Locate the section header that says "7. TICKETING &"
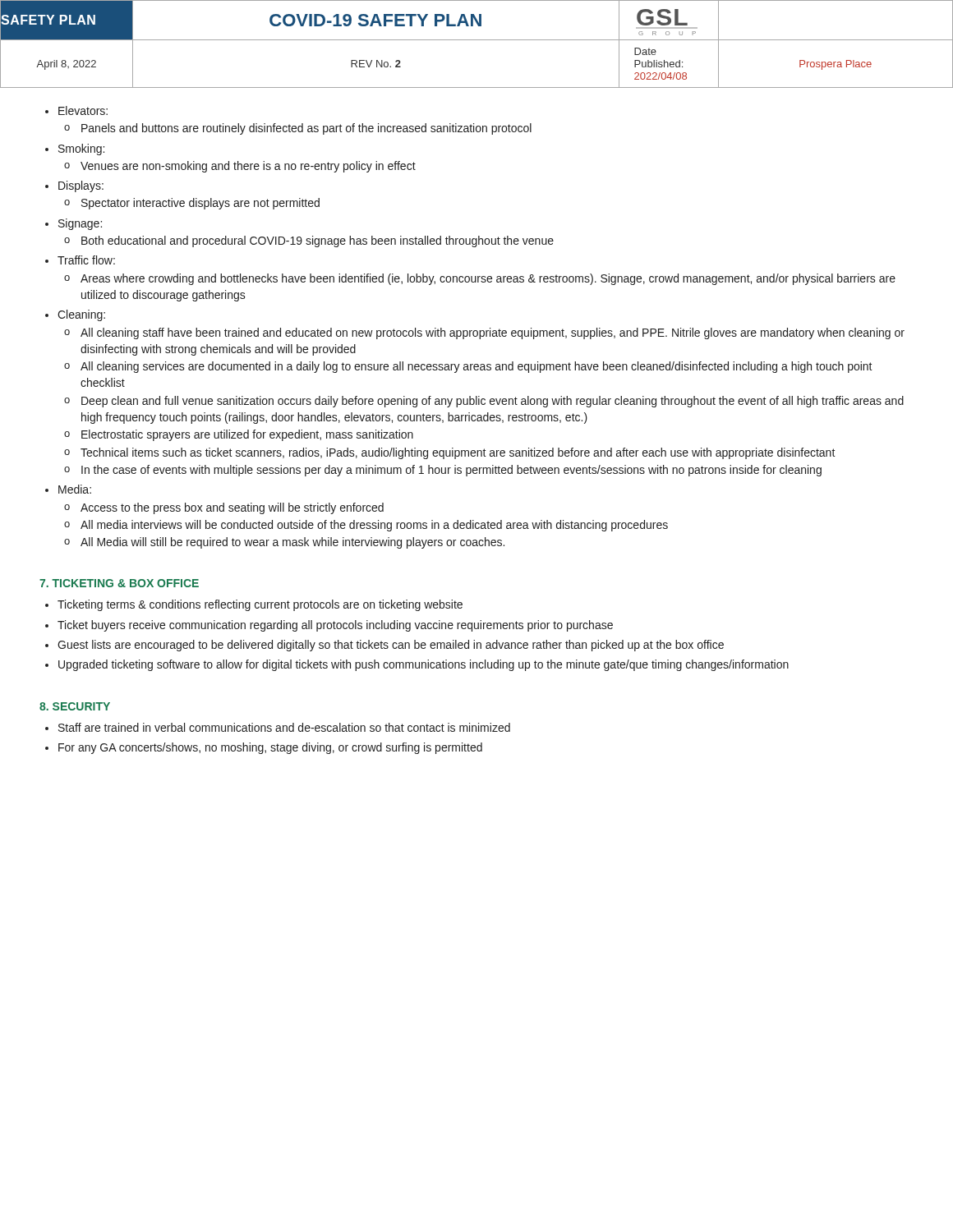 pyautogui.click(x=119, y=583)
